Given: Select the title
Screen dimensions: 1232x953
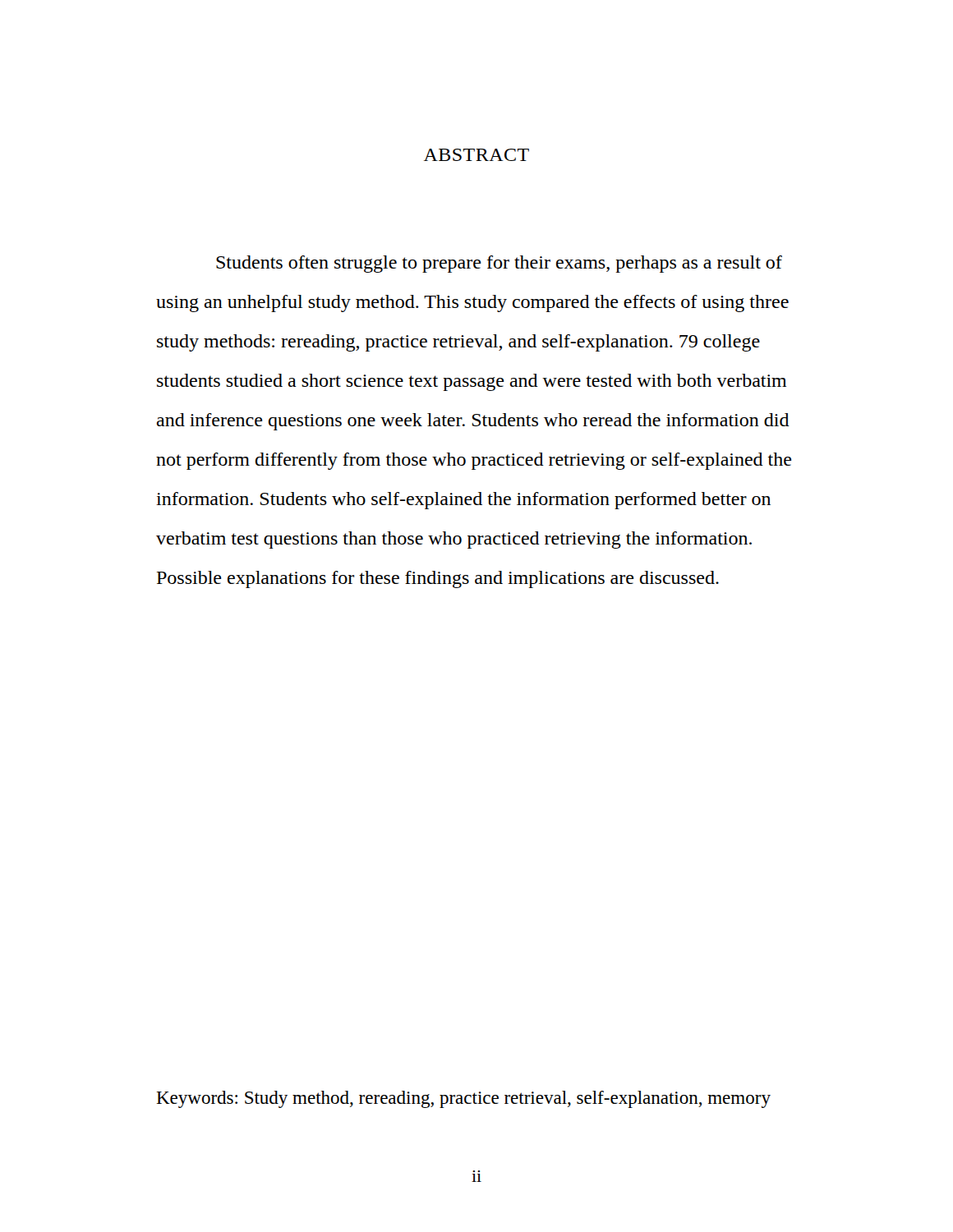Looking at the screenshot, I should 476,154.
